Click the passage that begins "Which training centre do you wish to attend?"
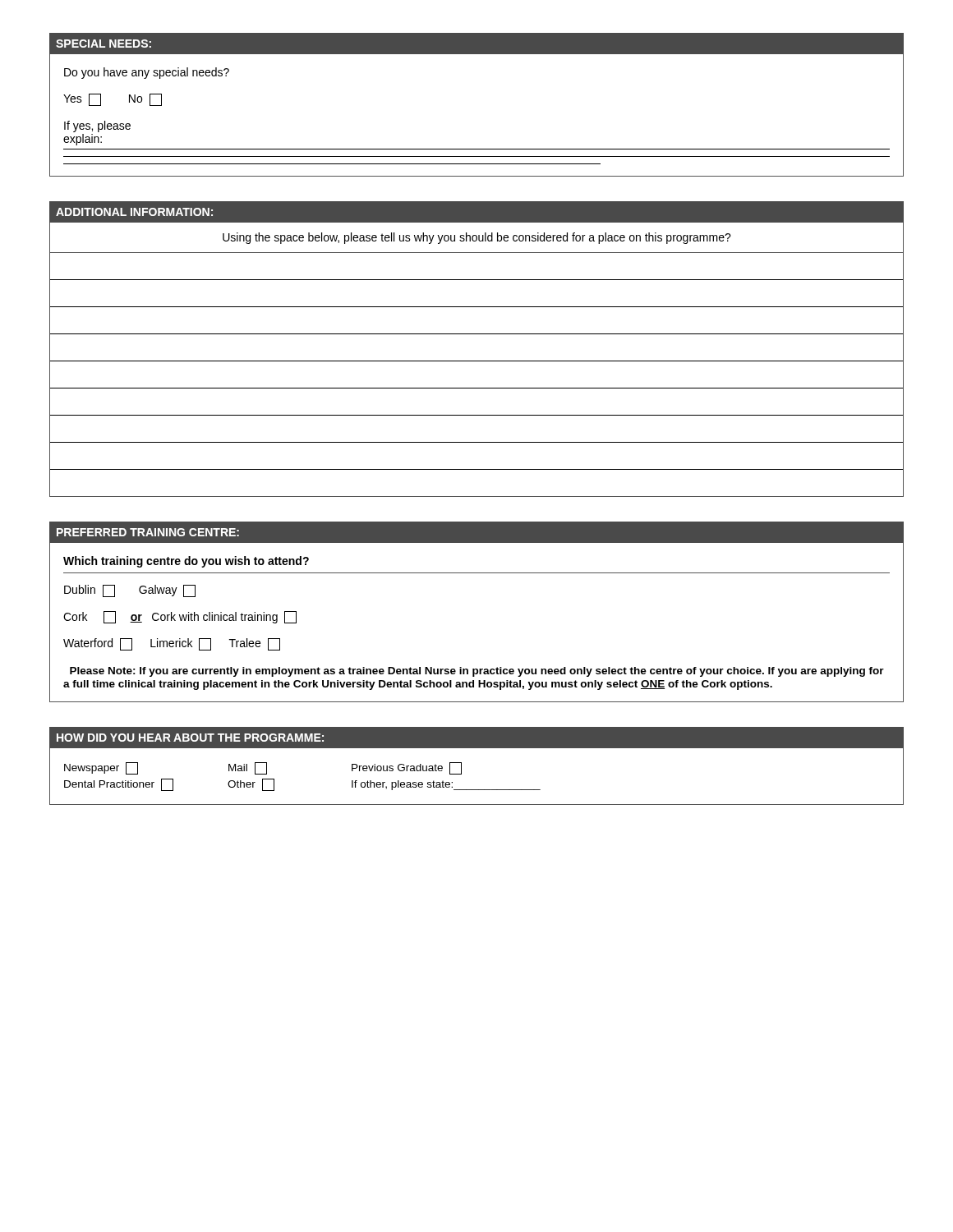 (186, 562)
